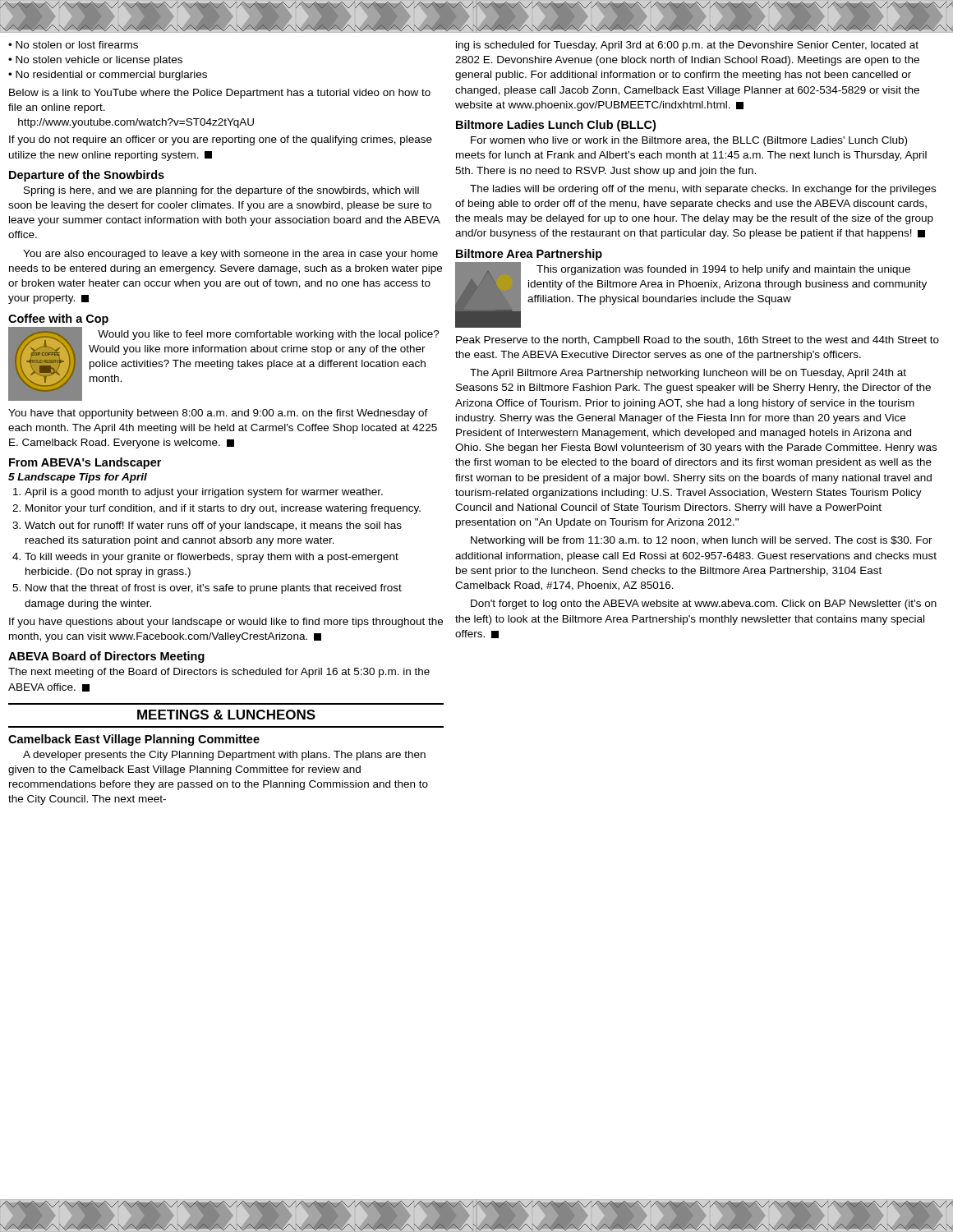
Task: Point to the block beginning "Networking will be from 11:30 a.m."
Action: (696, 563)
